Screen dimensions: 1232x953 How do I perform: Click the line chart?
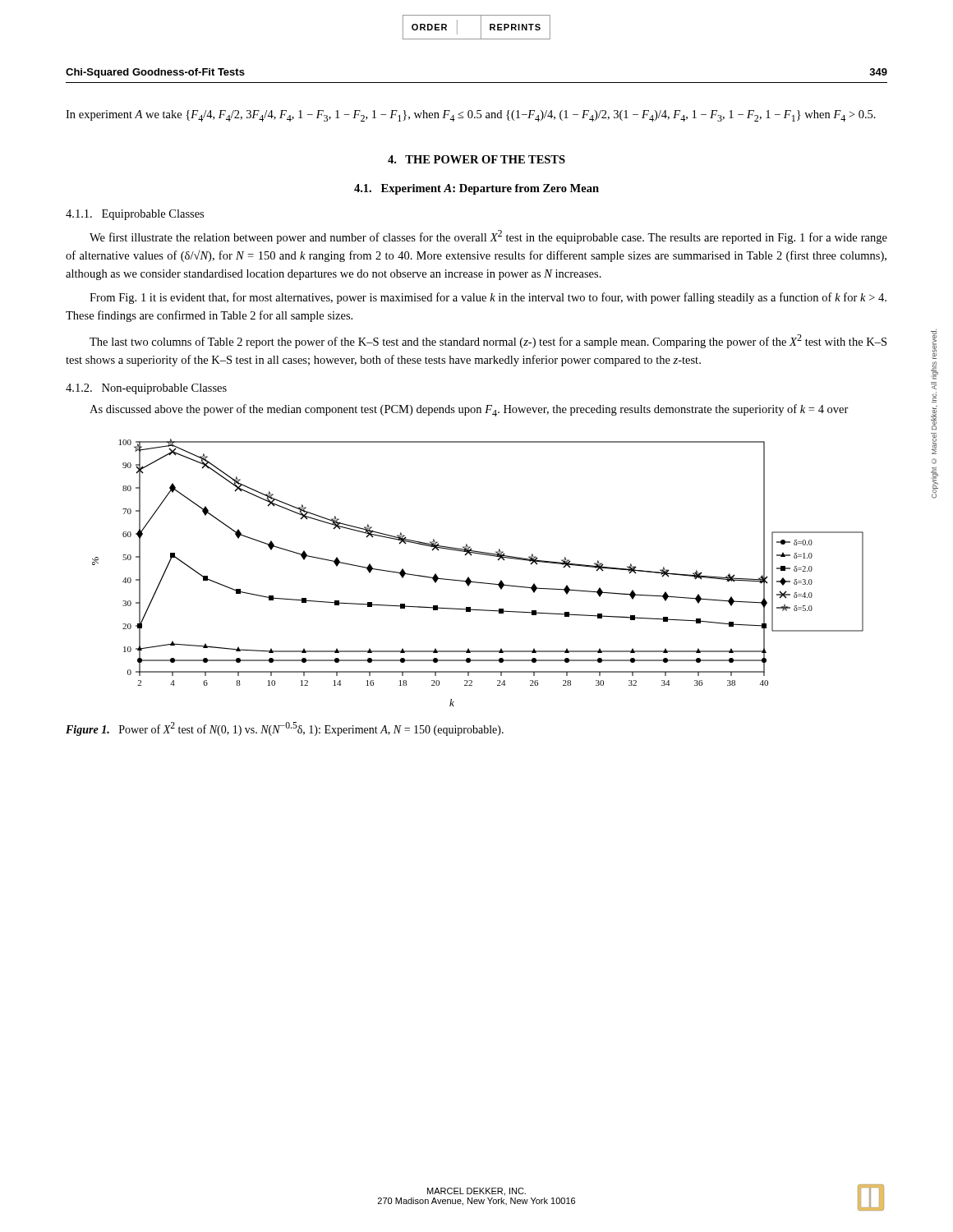pos(476,573)
